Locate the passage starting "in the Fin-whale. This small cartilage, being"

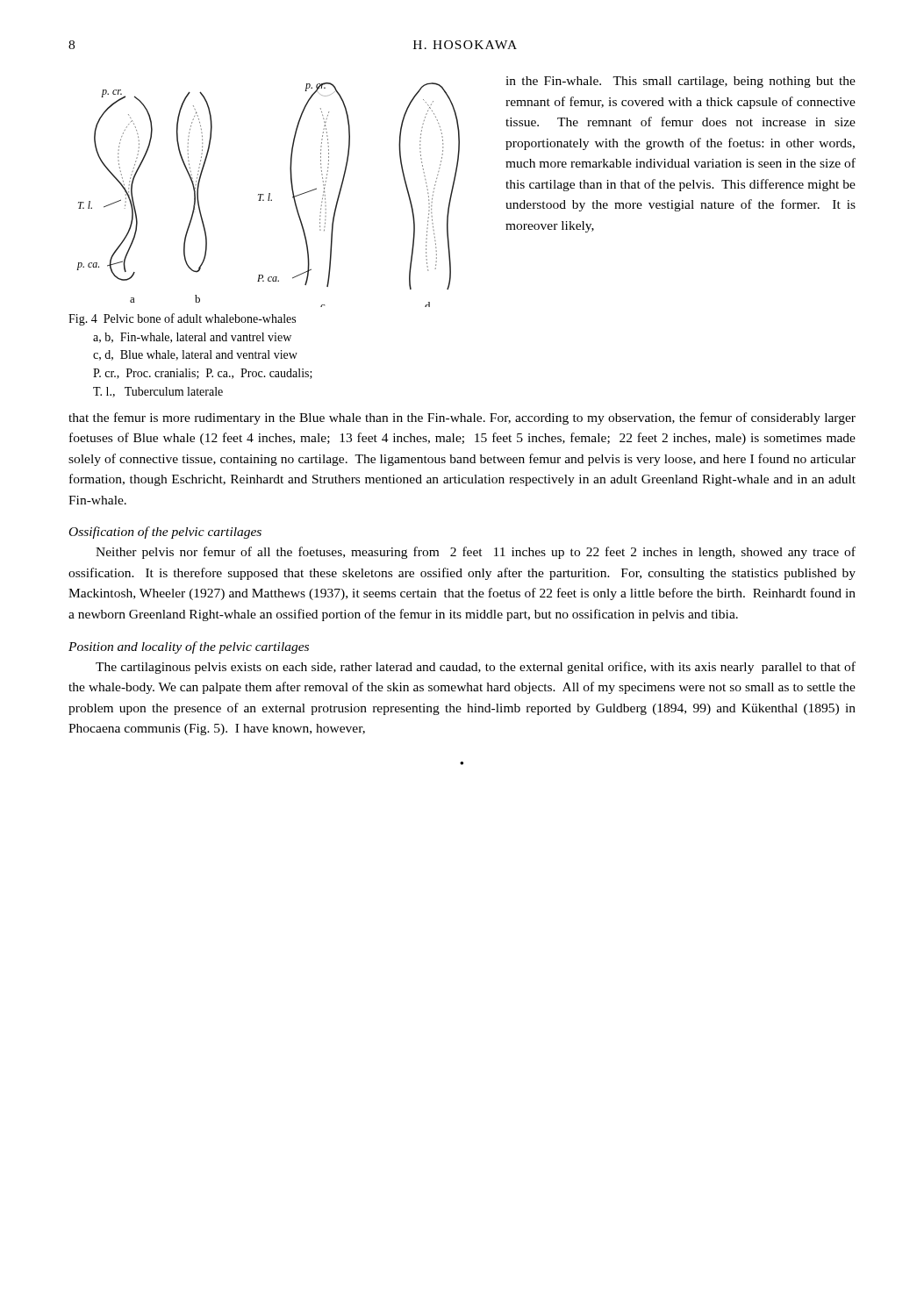[680, 153]
